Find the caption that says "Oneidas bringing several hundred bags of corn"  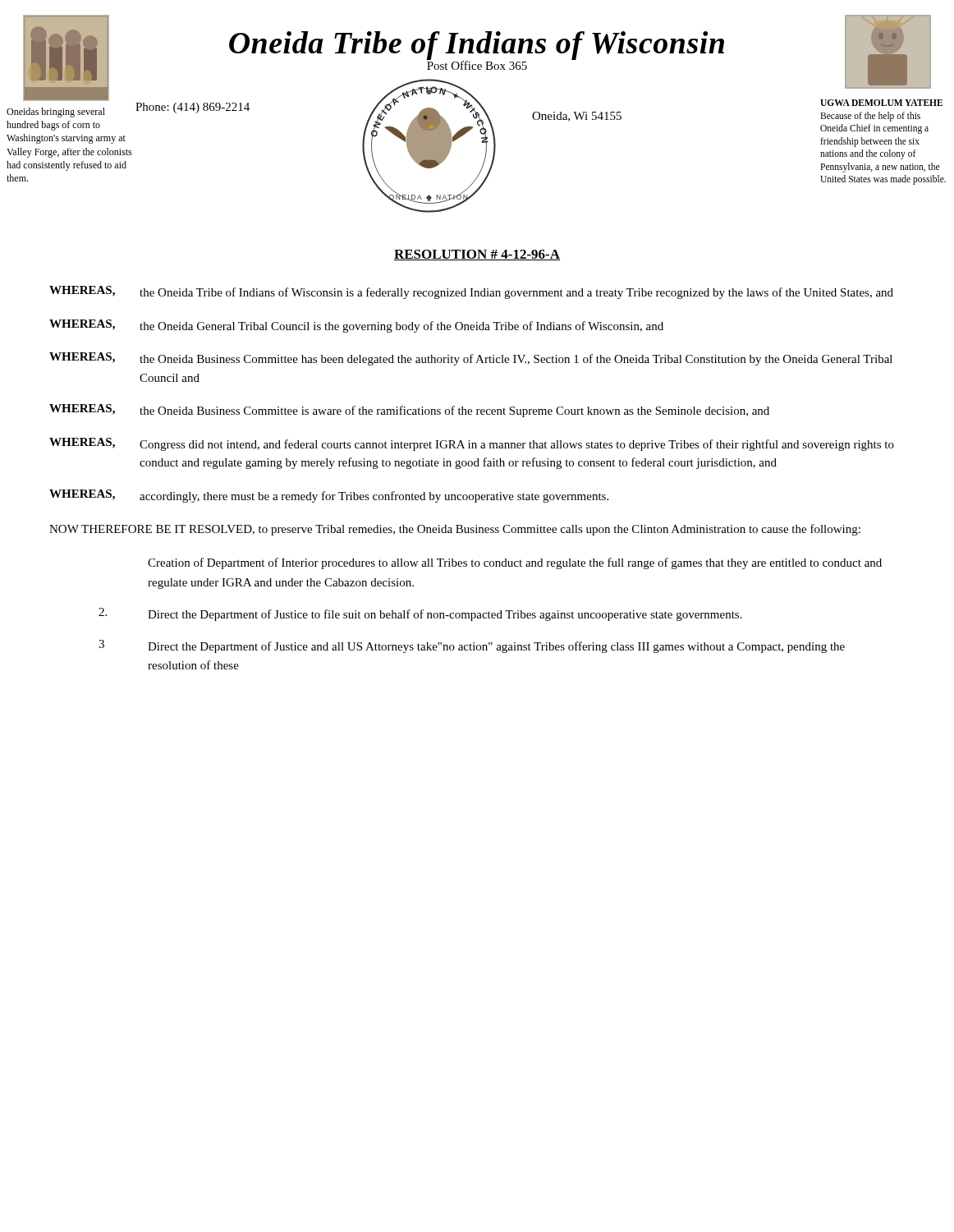click(69, 145)
